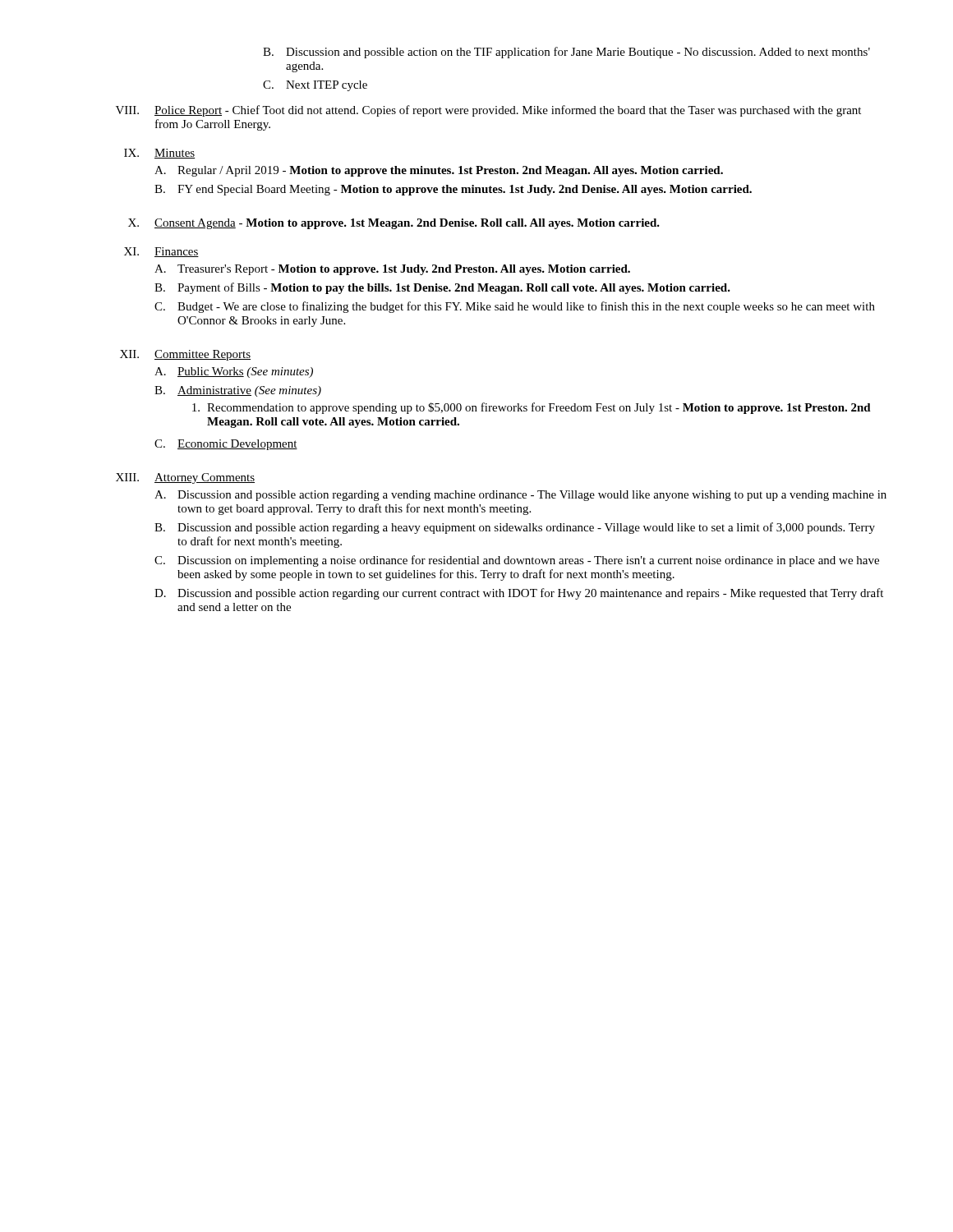Click on the list item with the text "Recommendation to approve spending up to $5,000 on"

(532, 415)
